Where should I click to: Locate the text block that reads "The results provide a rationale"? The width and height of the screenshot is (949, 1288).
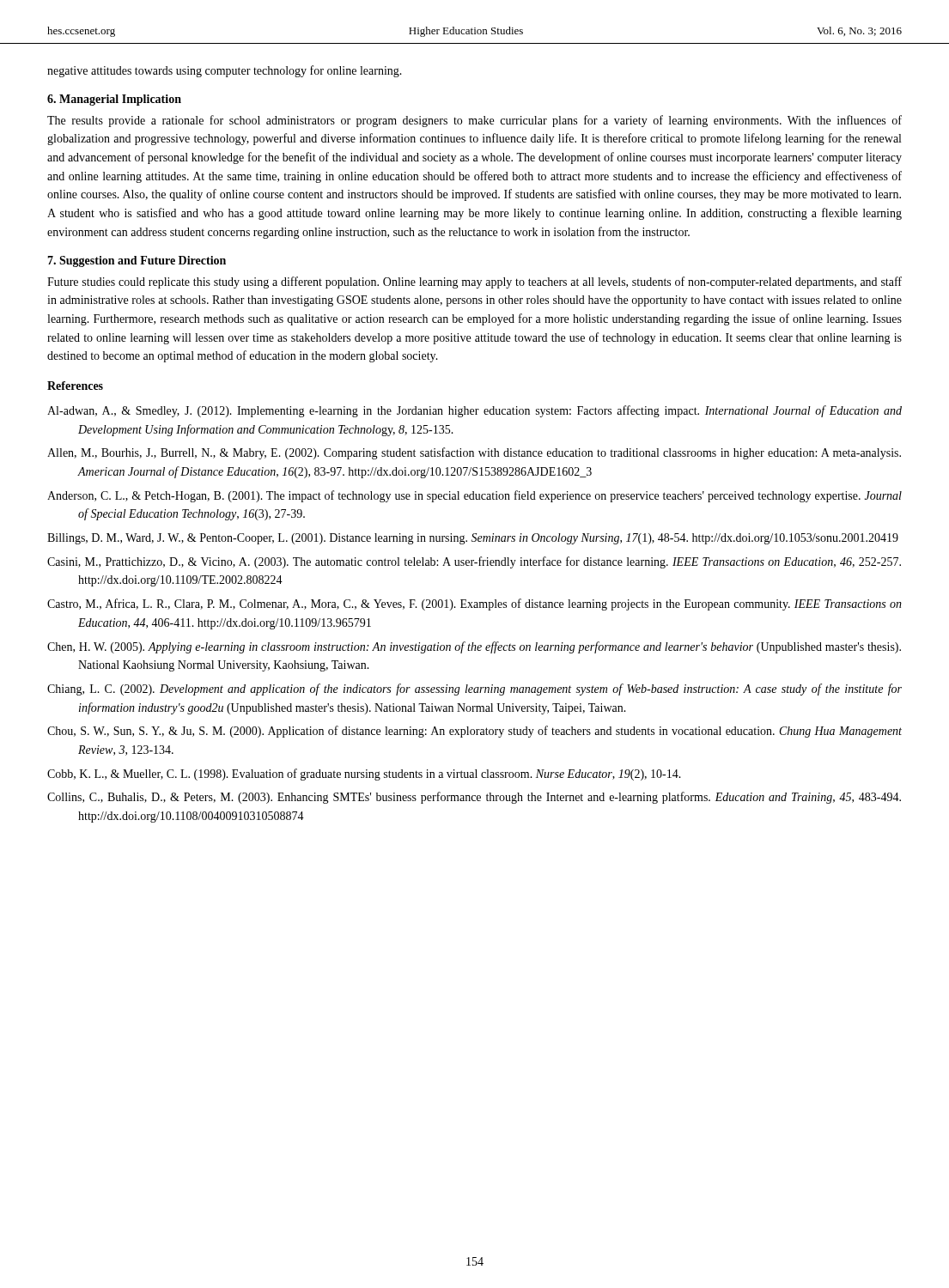474,176
